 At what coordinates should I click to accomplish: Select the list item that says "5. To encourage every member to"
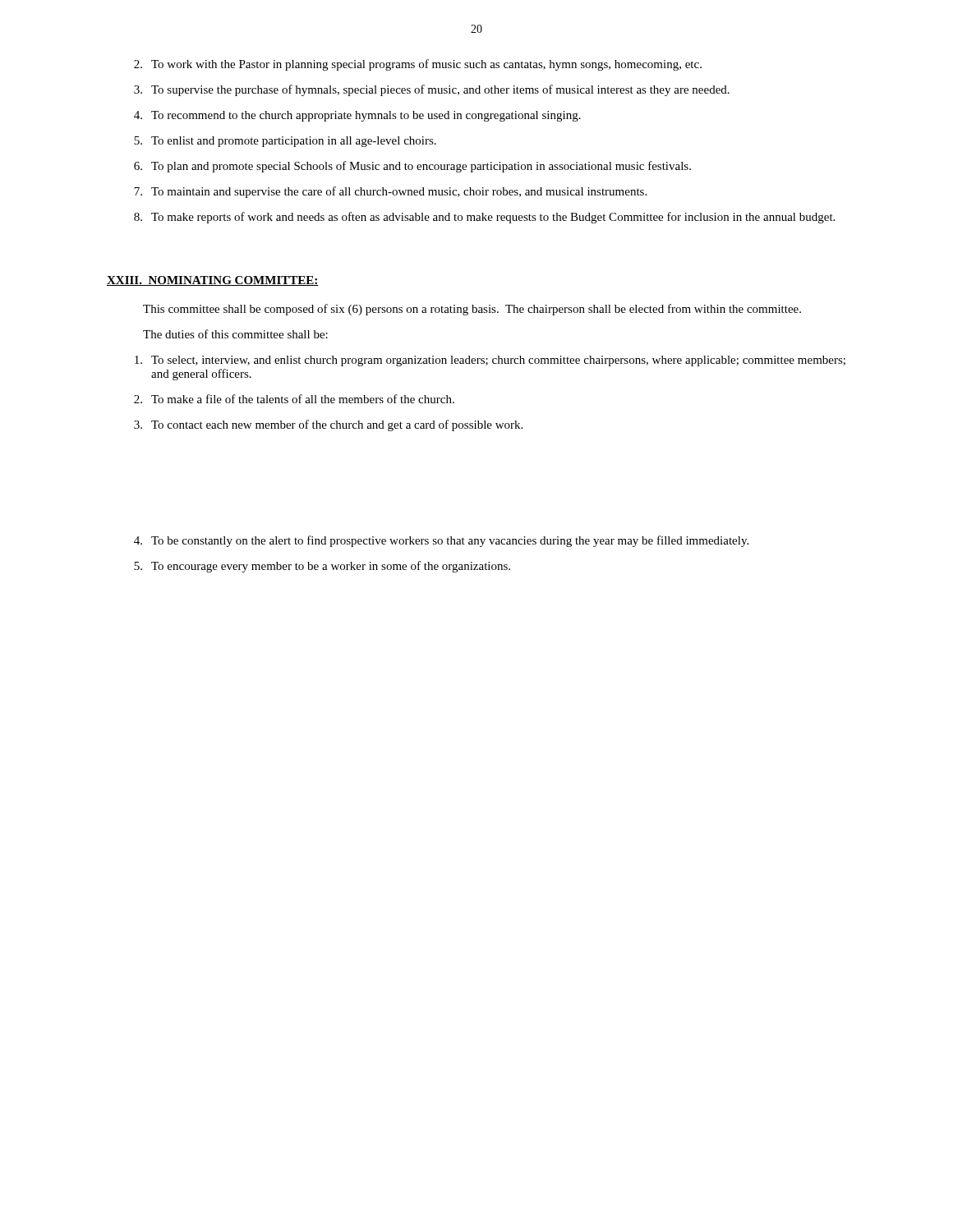[476, 566]
